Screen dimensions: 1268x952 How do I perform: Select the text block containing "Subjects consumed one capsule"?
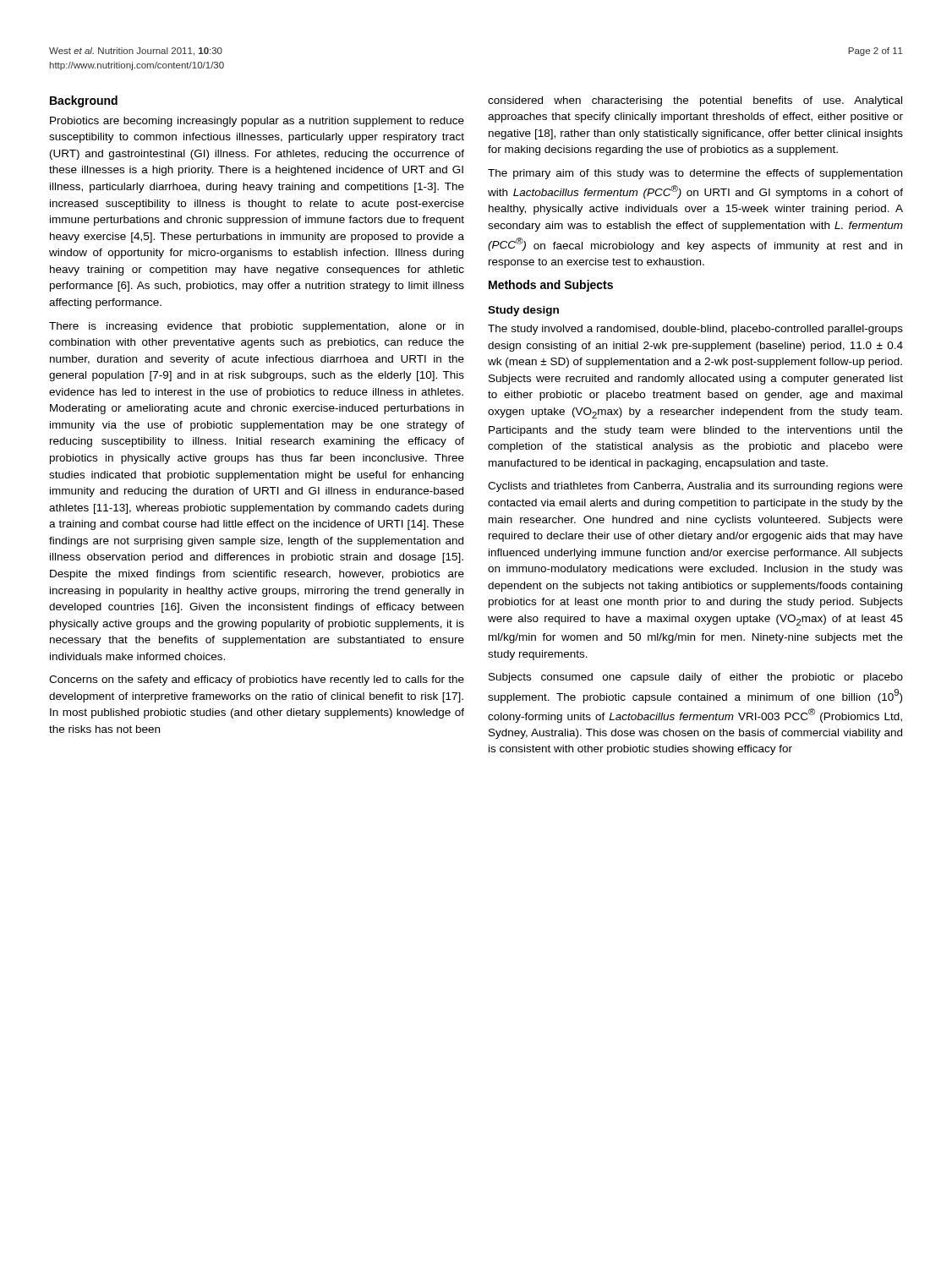click(695, 713)
